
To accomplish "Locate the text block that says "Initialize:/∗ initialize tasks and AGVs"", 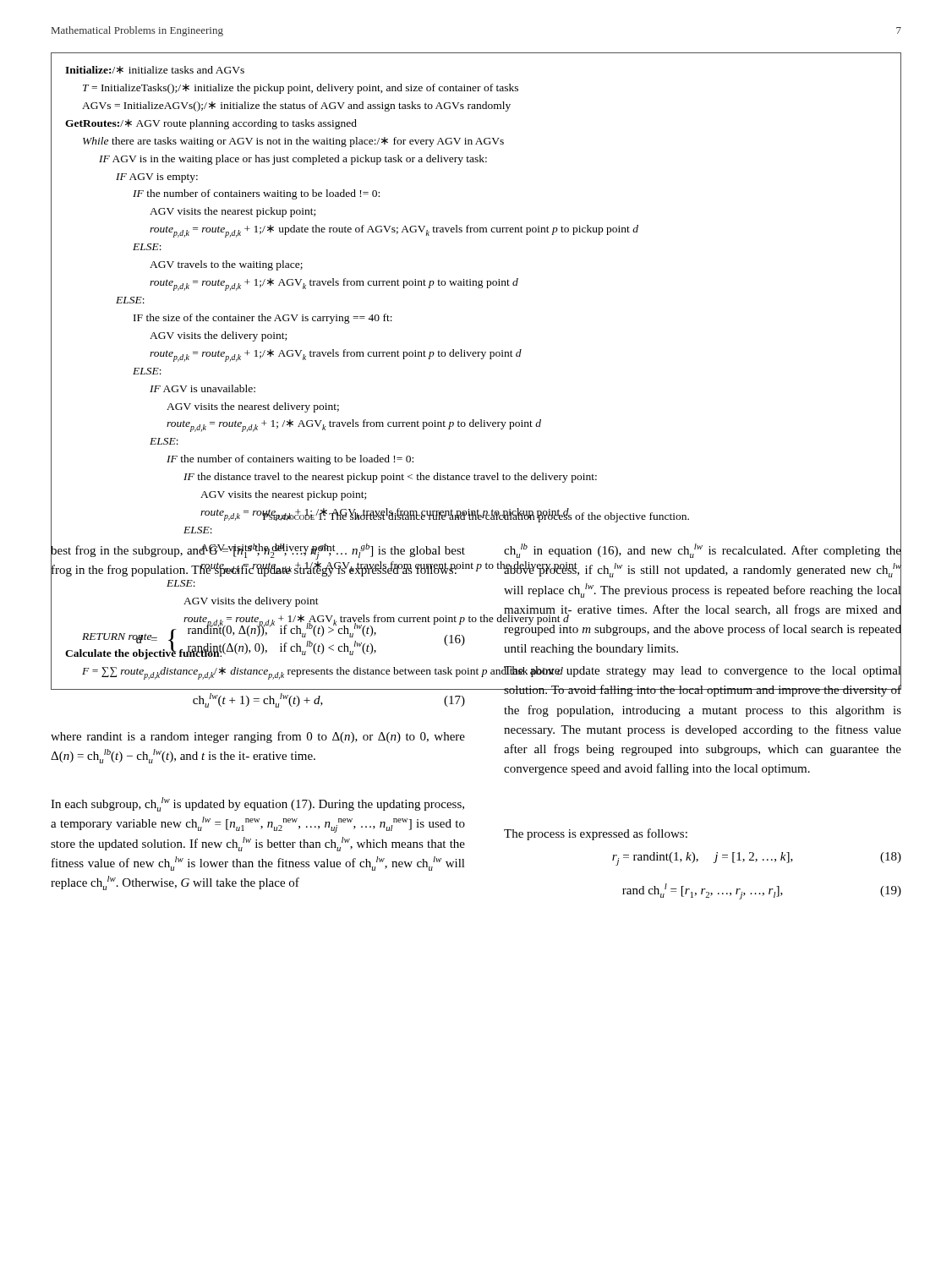I will point(155,70).
